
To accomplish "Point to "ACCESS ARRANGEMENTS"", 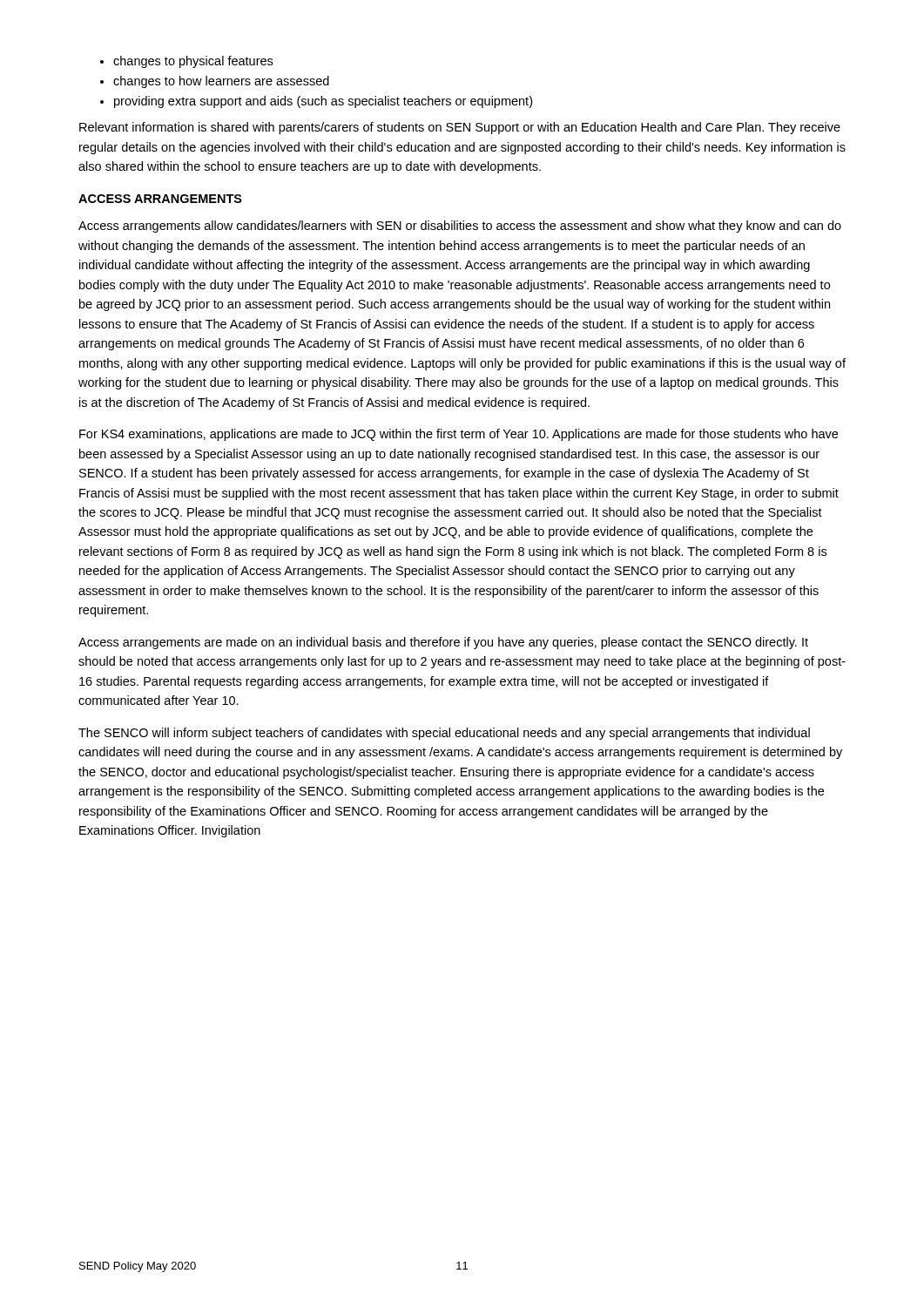I will pos(160,199).
